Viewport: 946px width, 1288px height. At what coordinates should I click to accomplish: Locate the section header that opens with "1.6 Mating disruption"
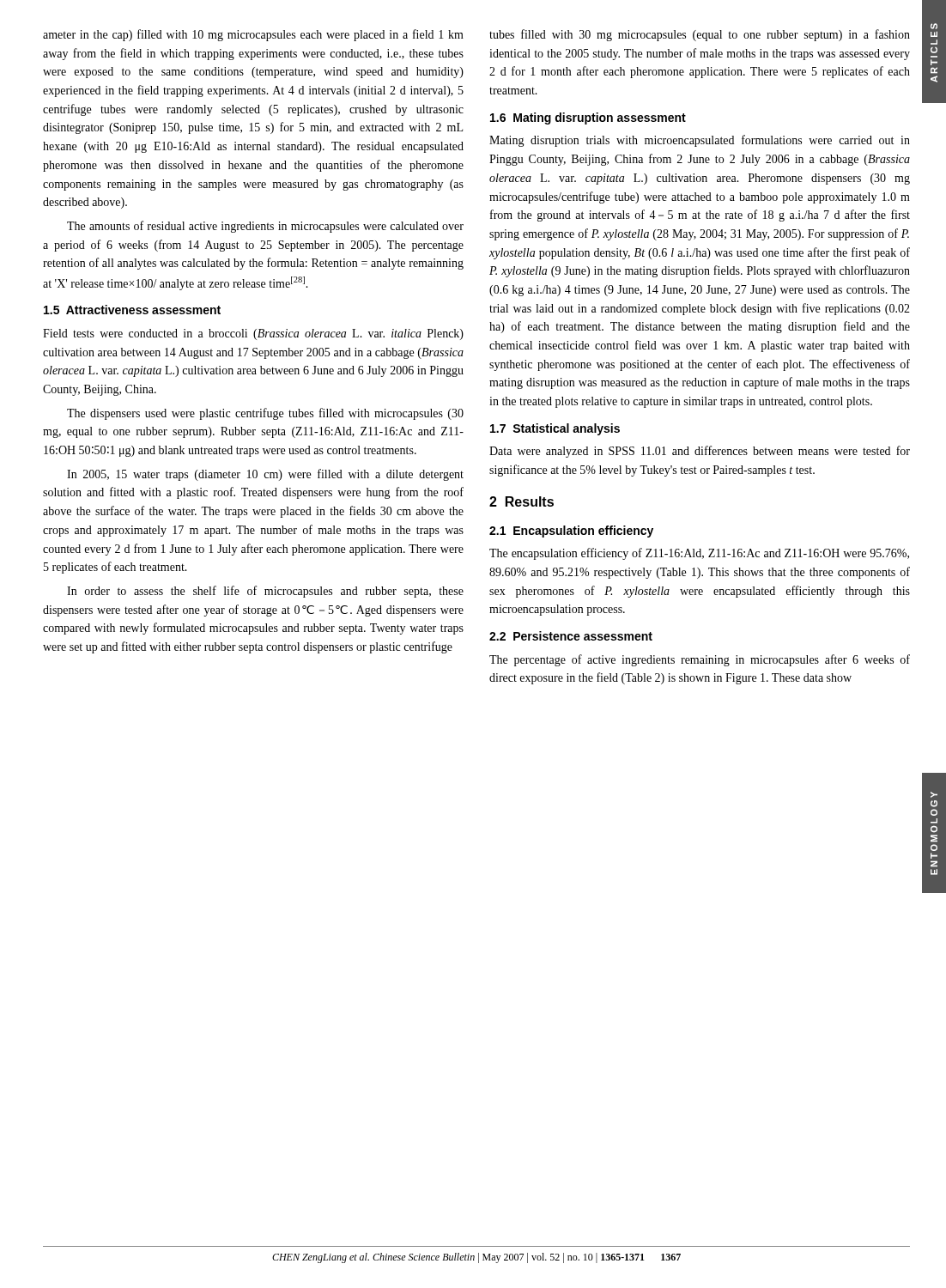[588, 118]
